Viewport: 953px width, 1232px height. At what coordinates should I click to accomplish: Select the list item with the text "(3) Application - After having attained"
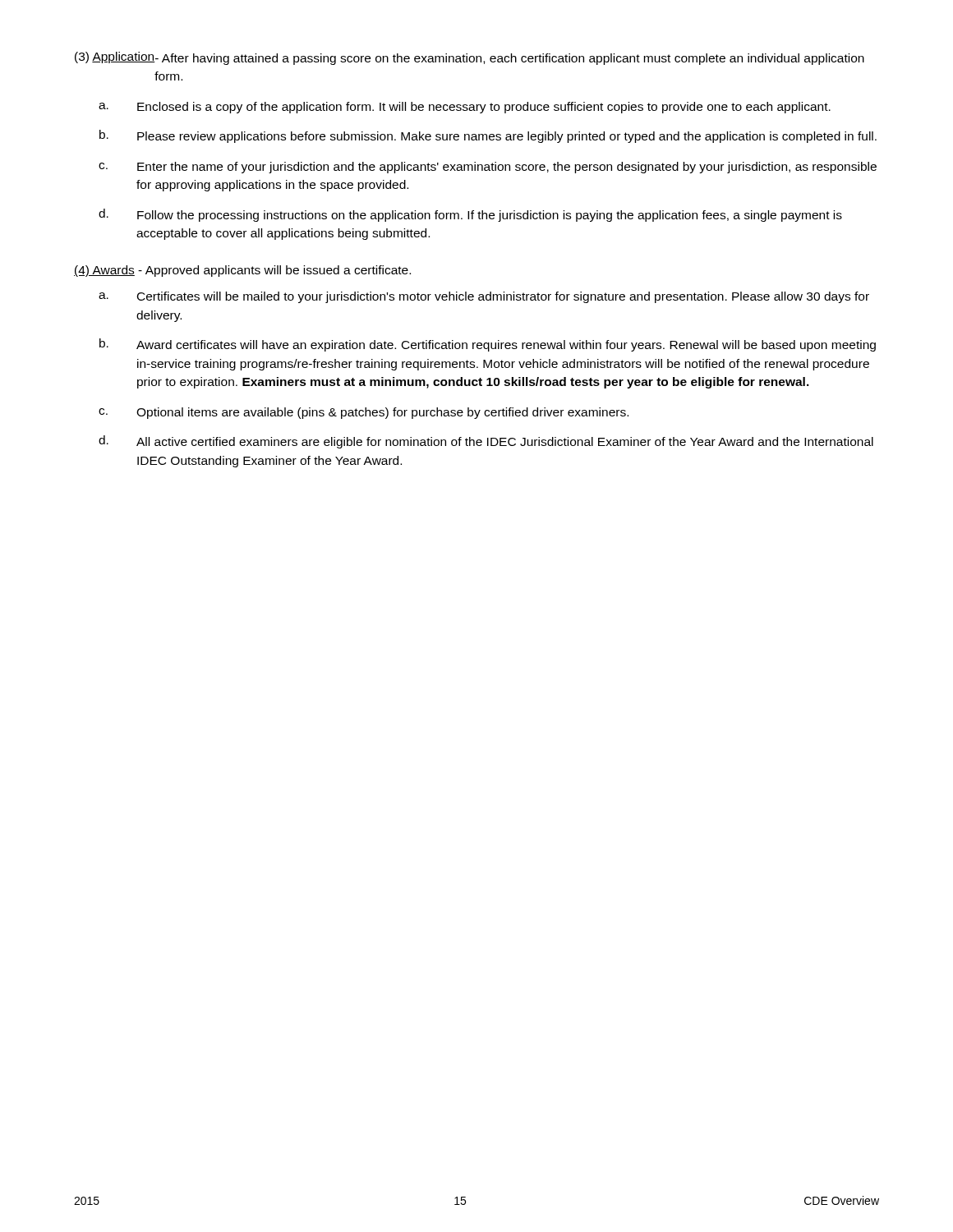point(476,68)
